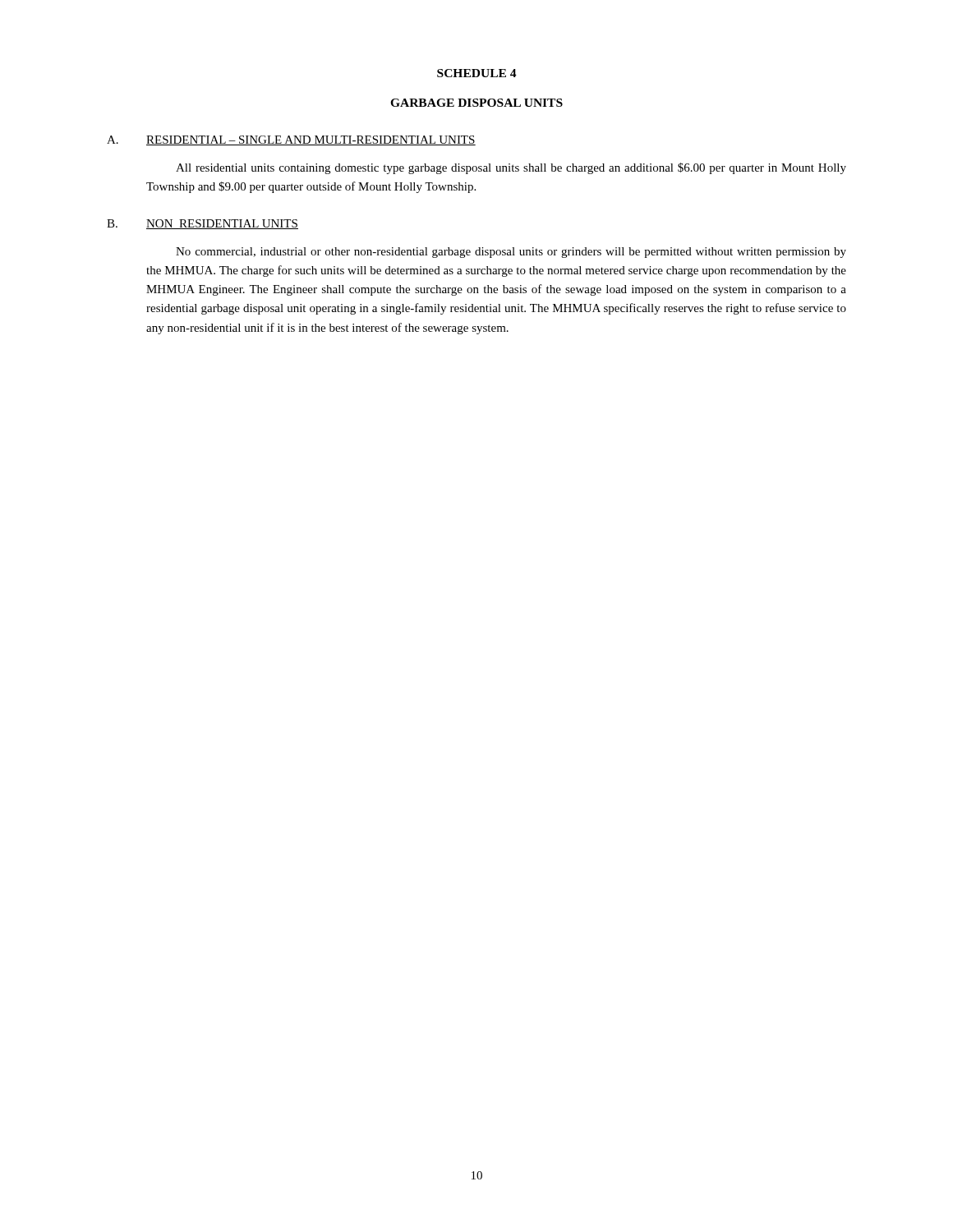Click on the region starting "B. NON RESIDENTIAL UNITS"
Screen dimensions: 1232x953
click(x=202, y=223)
